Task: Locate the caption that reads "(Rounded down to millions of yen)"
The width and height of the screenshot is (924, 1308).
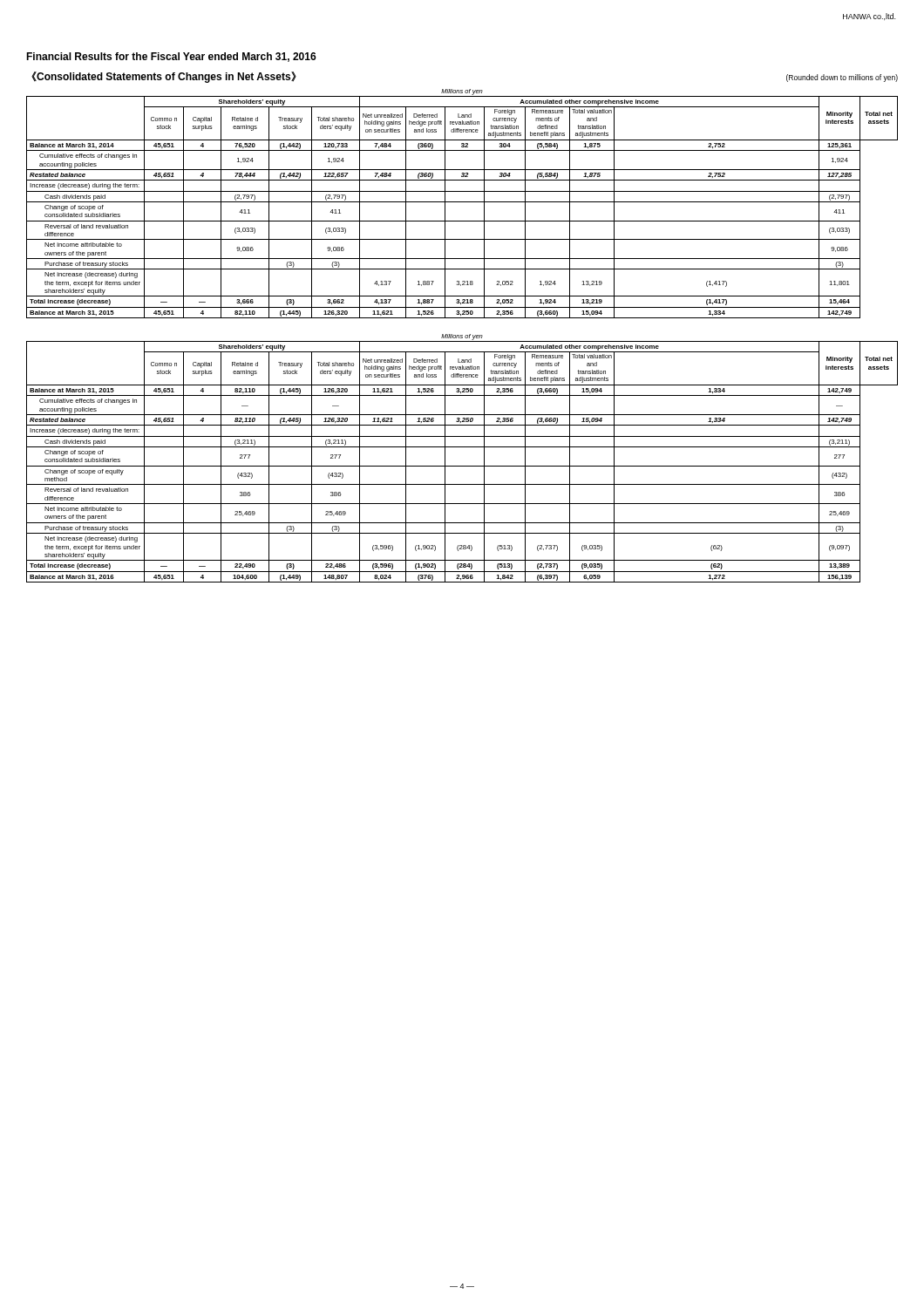Action: [842, 78]
